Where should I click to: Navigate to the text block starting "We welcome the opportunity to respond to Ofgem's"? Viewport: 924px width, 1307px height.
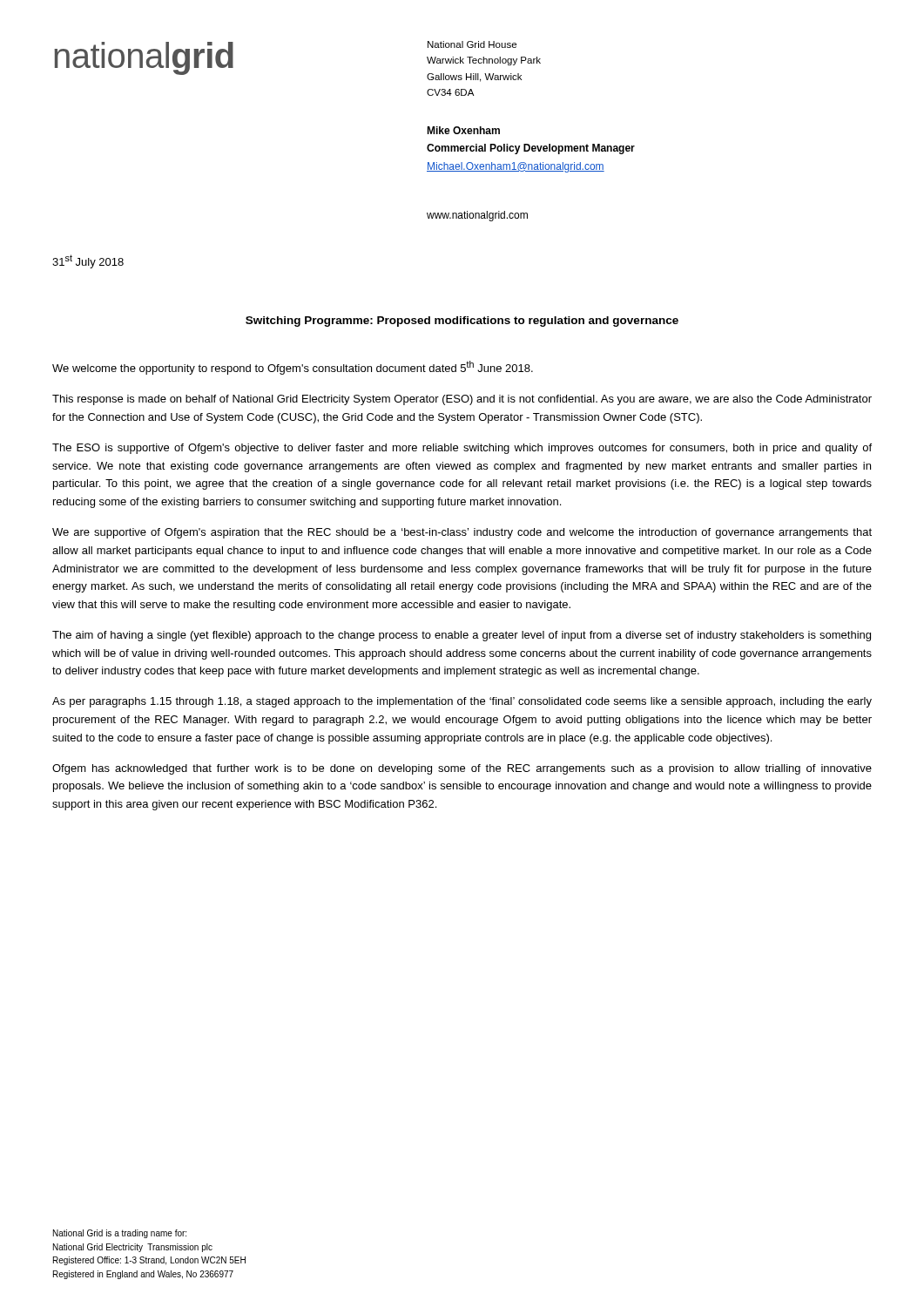pyautogui.click(x=293, y=367)
